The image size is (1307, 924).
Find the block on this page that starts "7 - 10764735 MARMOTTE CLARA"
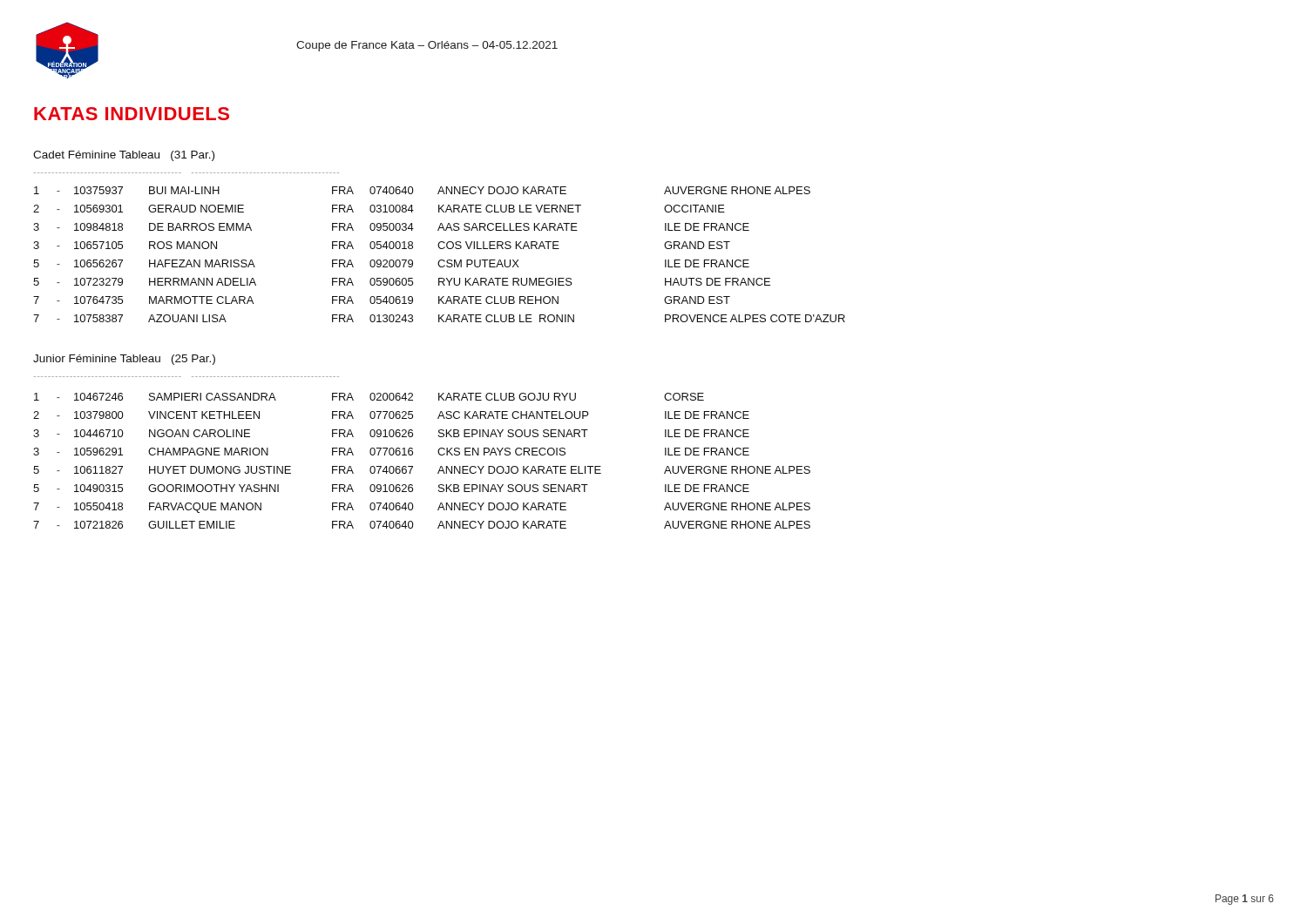point(479,300)
